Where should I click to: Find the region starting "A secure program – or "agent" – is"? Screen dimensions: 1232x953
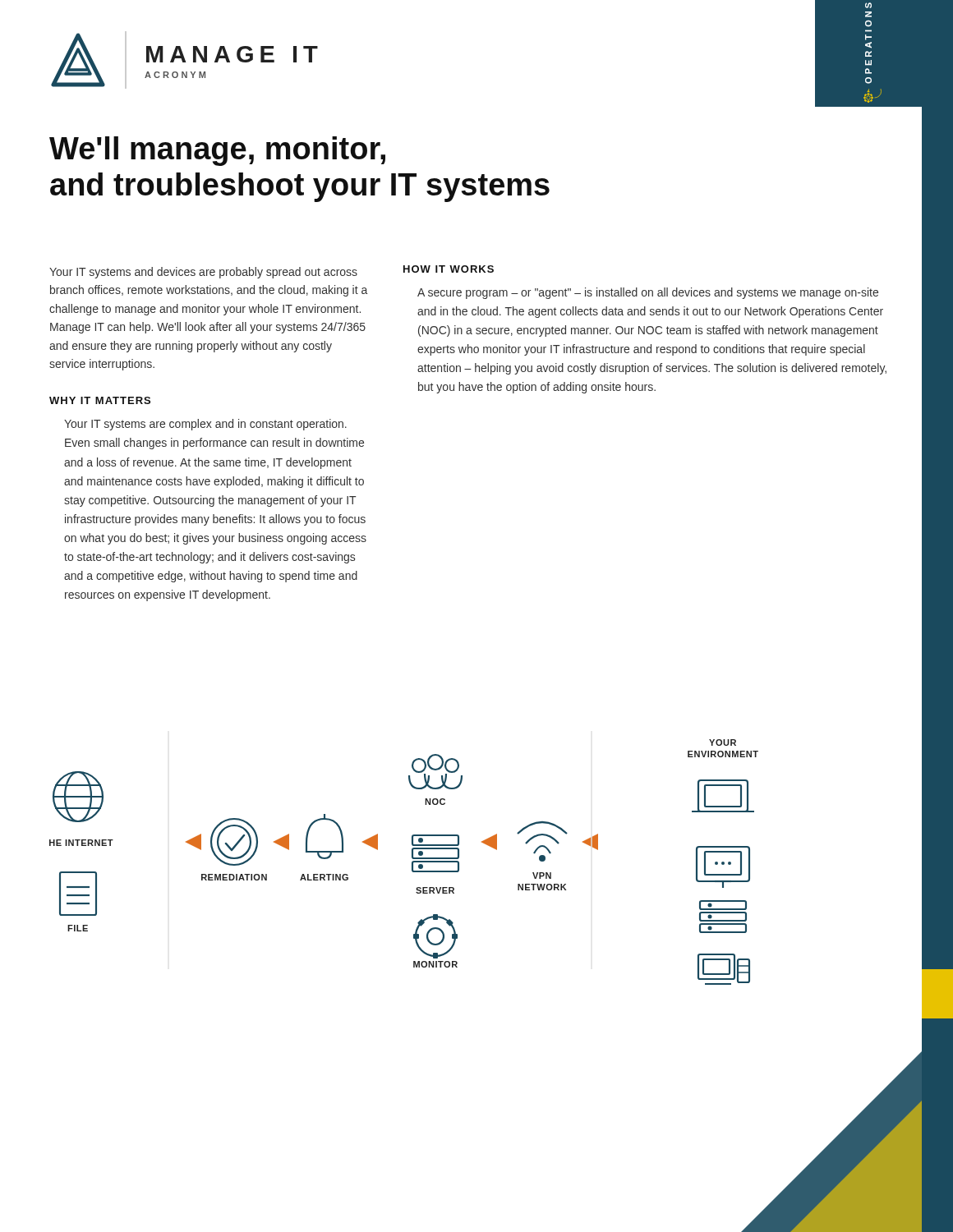(x=649, y=340)
